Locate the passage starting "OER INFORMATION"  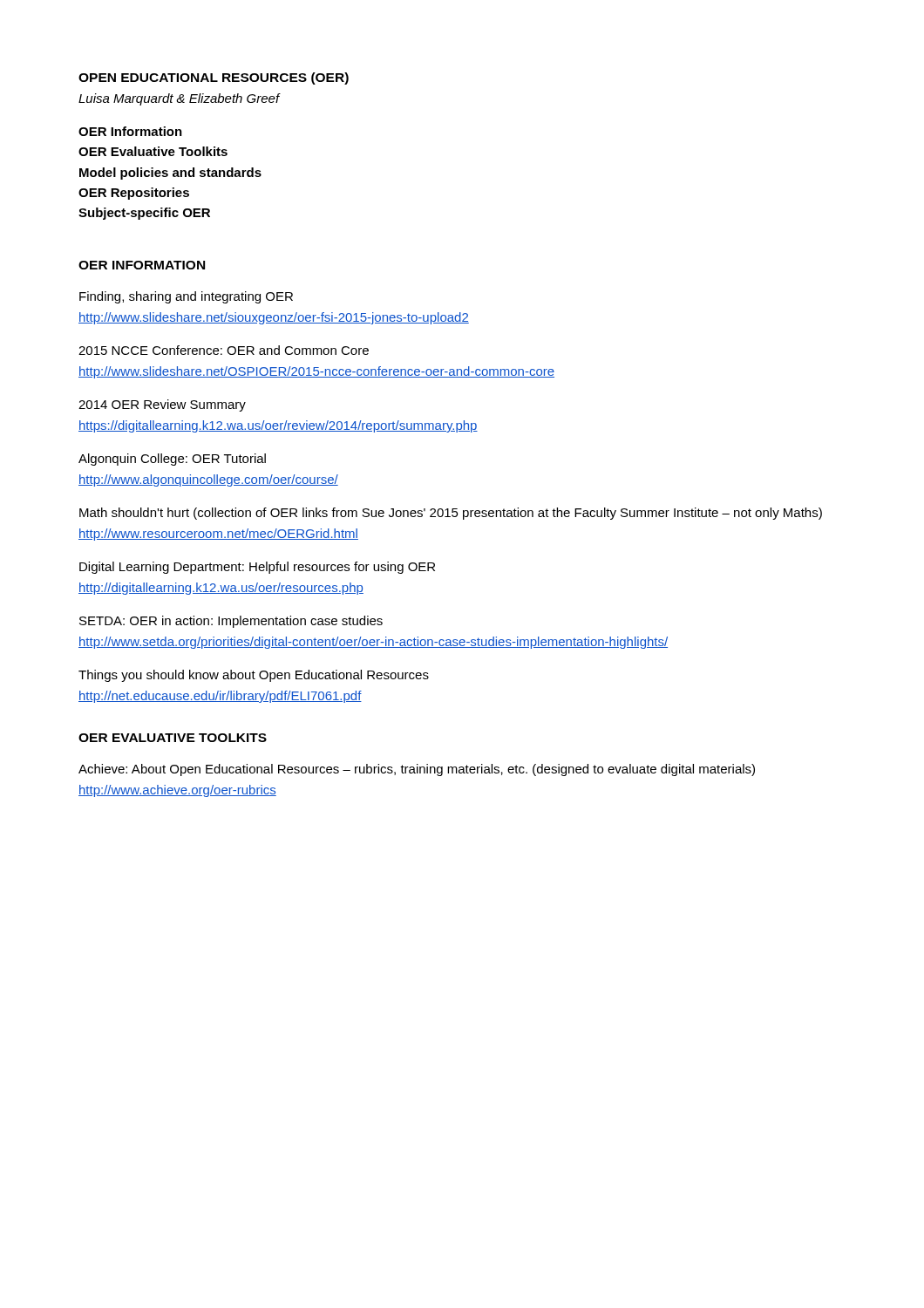142,265
